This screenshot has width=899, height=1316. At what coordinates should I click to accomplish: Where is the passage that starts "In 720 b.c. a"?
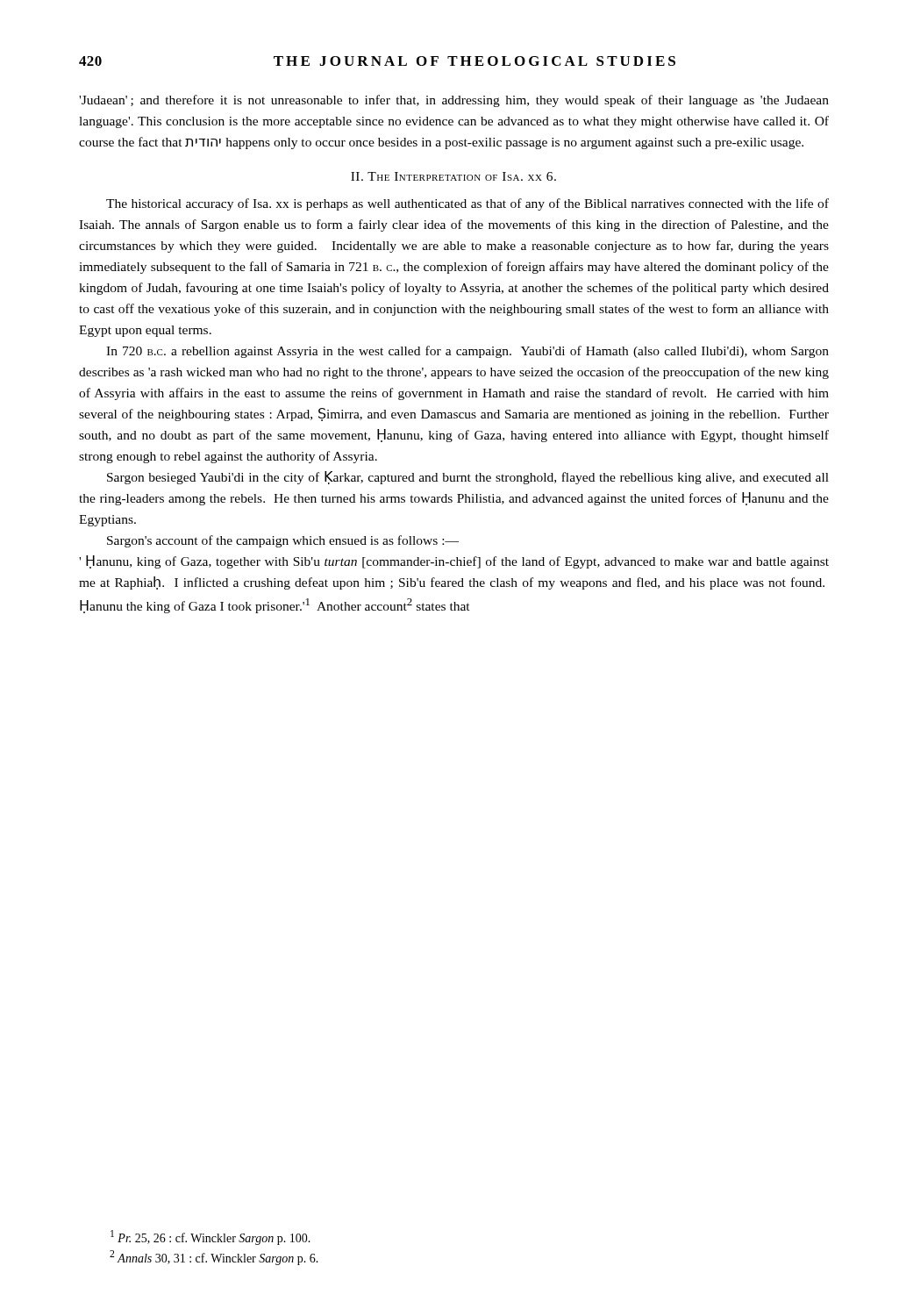pos(454,404)
